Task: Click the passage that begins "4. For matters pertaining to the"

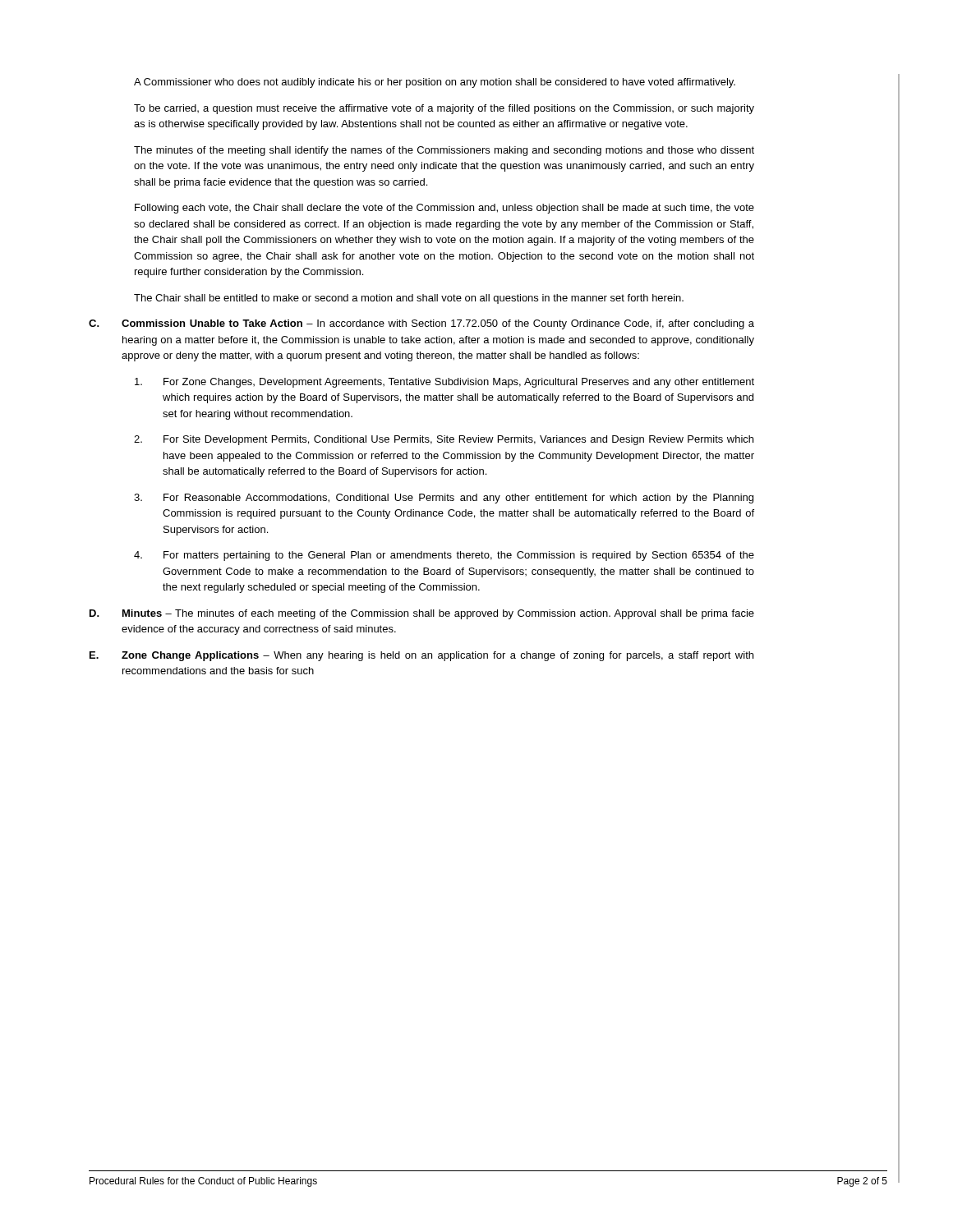Action: (x=444, y=571)
